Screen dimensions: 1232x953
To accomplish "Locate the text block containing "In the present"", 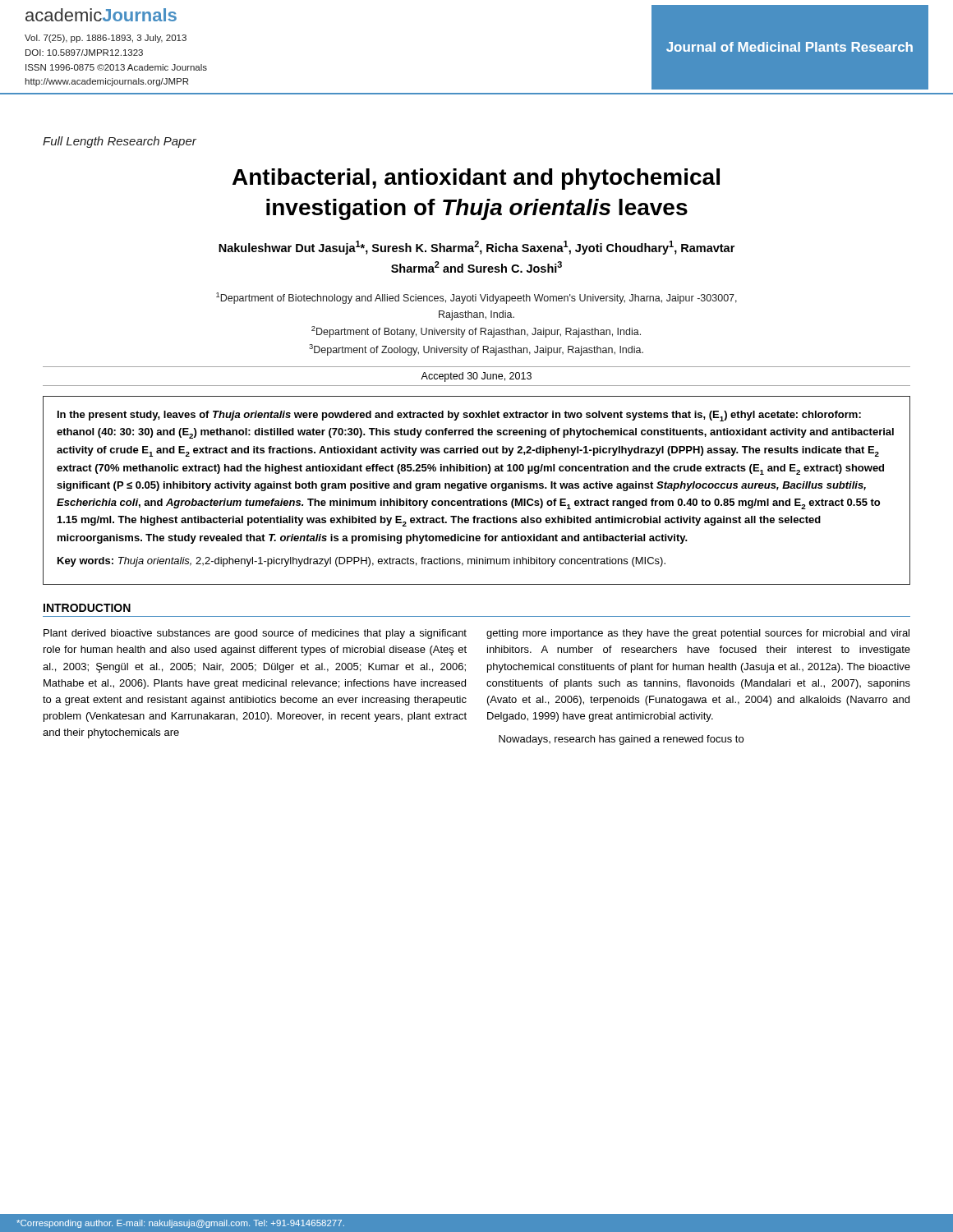I will pyautogui.click(x=476, y=488).
